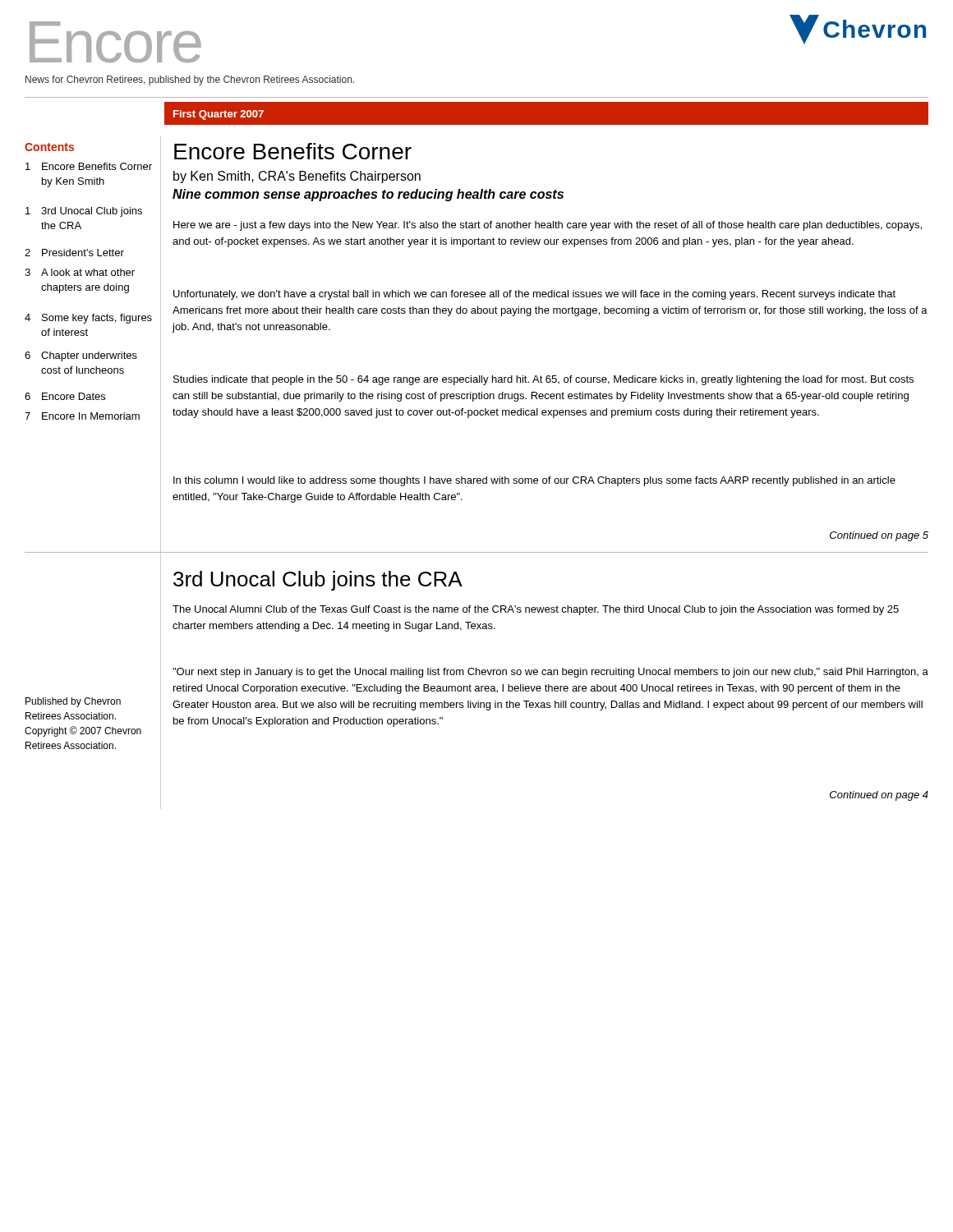Screen dimensions: 1232x953
Task: Find the text block that reads "by Ken Smith, CRA's"
Action: (297, 176)
